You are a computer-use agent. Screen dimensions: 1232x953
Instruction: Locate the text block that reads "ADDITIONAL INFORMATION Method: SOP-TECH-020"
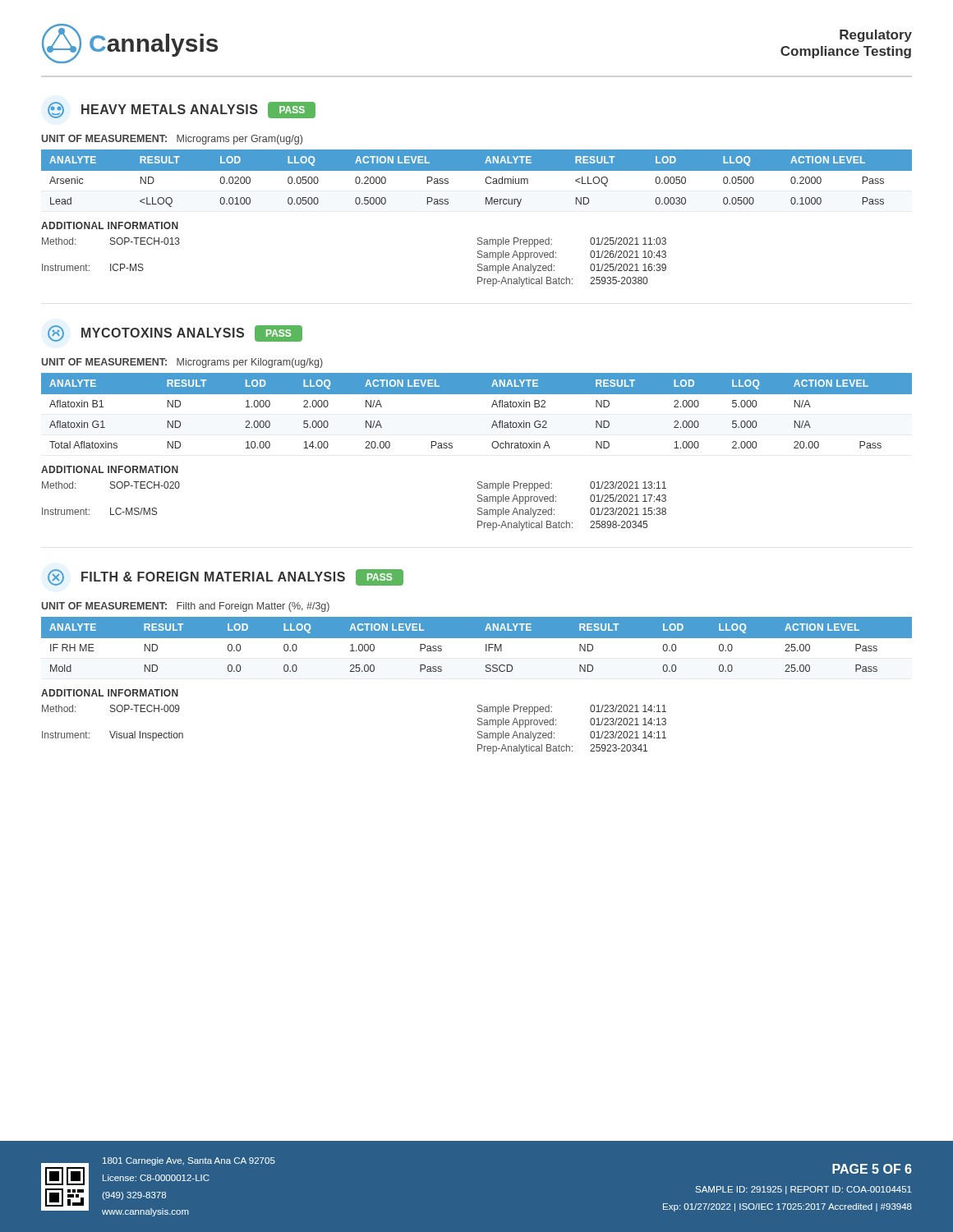coord(476,497)
